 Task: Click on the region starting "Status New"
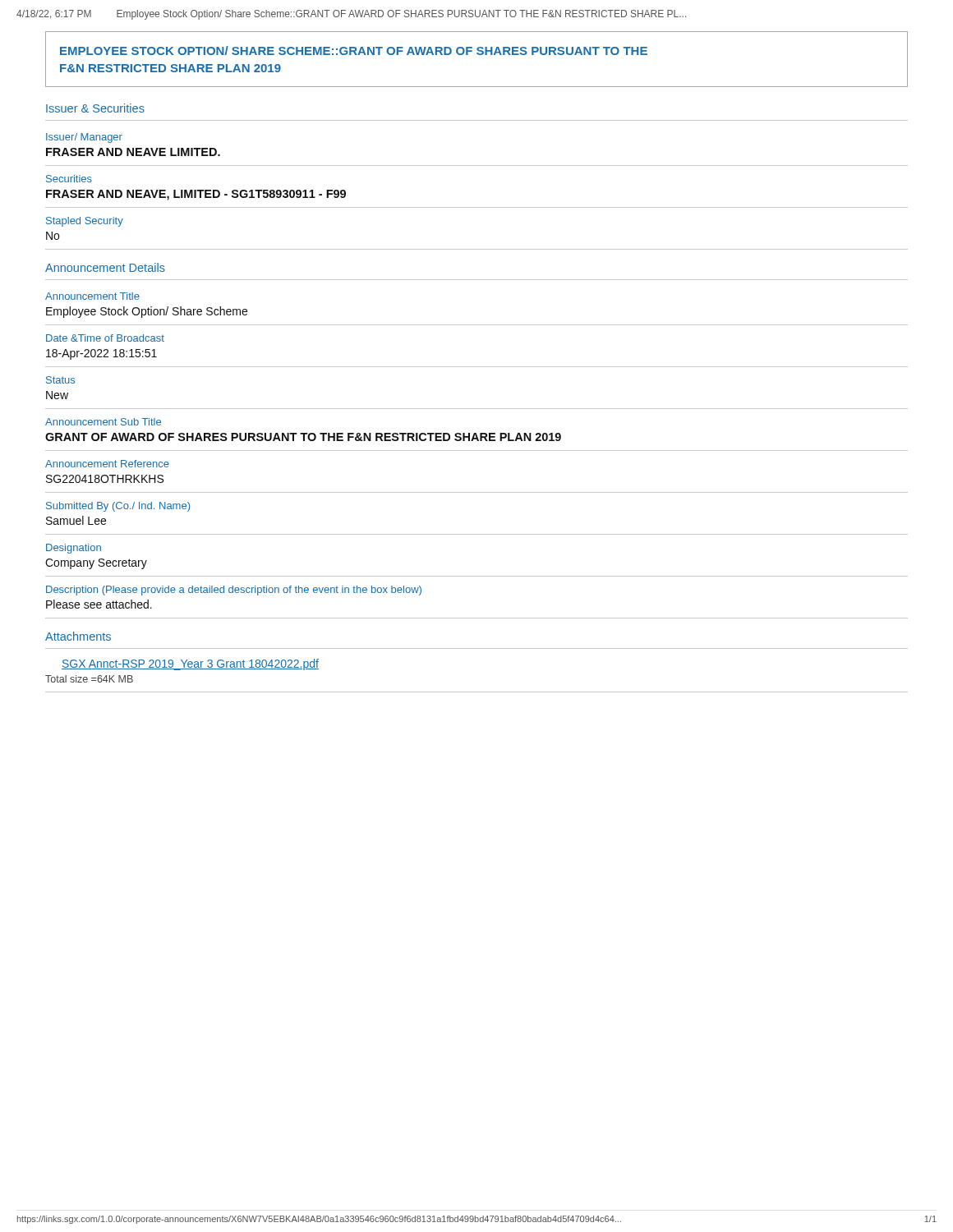(x=60, y=380)
